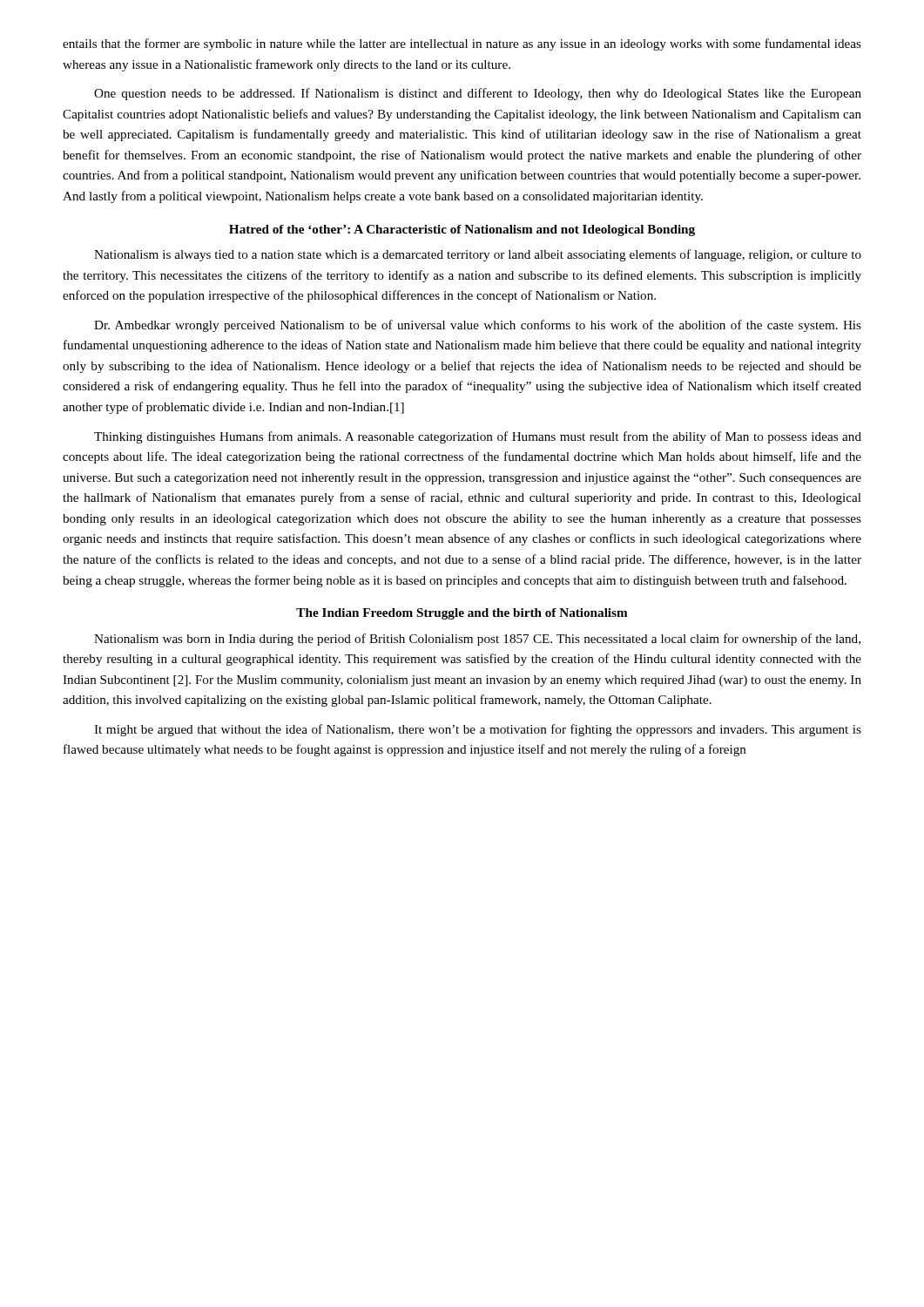Find the block on this page that starts "Thinking distinguishes Humans from animals. A reasonable"
924x1307 pixels.
[x=462, y=508]
